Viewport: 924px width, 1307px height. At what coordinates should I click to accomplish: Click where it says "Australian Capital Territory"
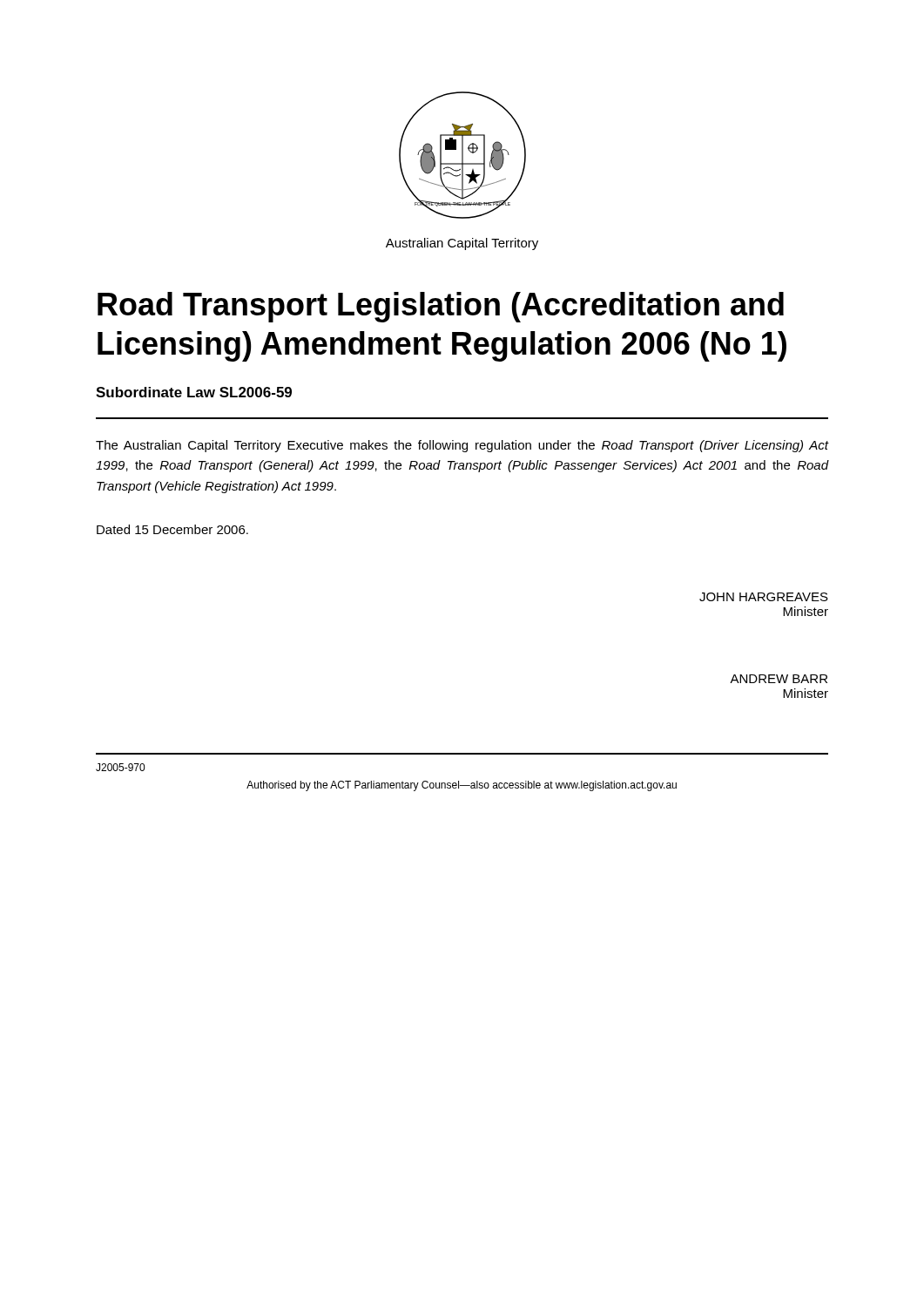[462, 243]
